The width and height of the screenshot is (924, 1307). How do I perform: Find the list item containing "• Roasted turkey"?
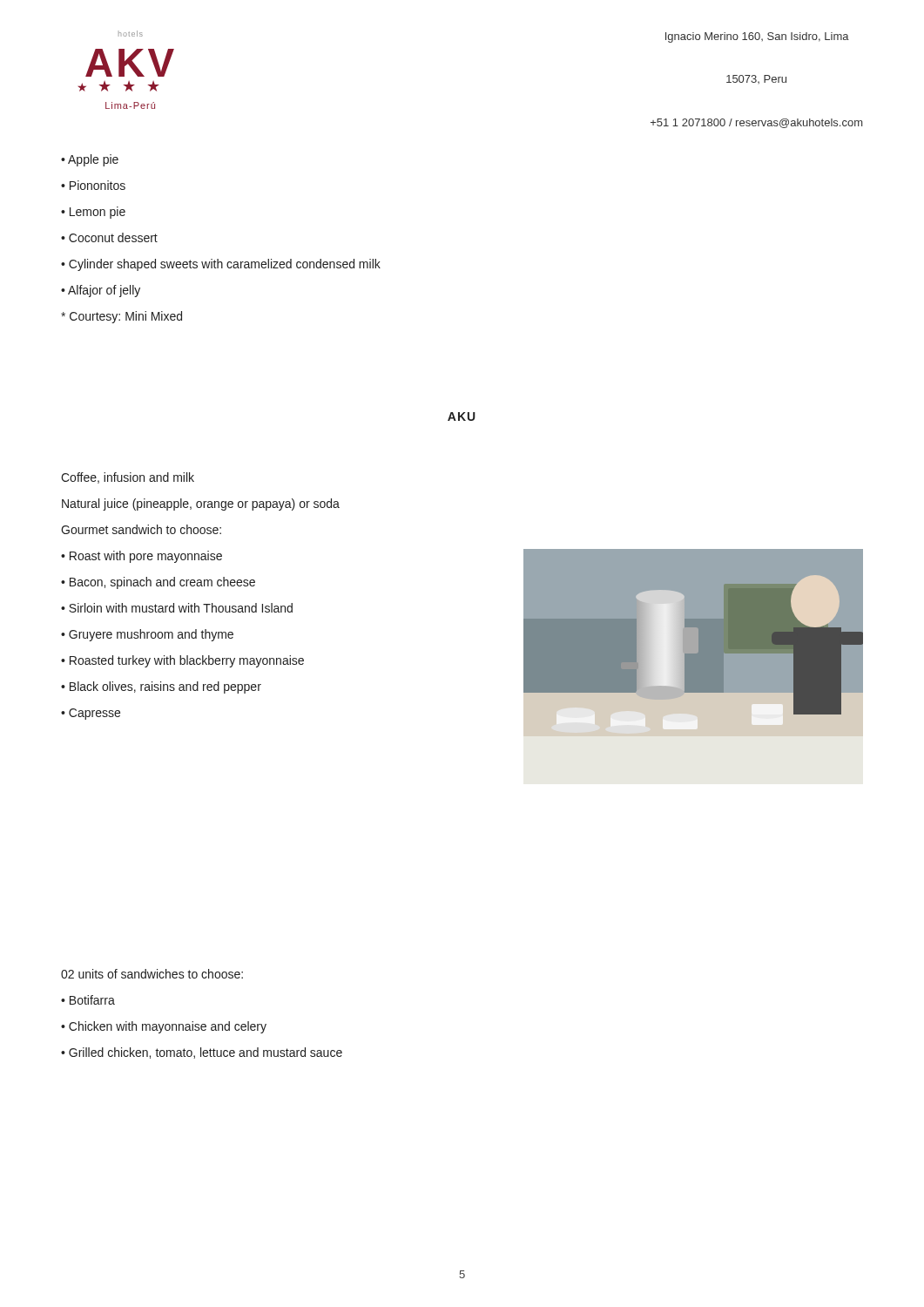[x=183, y=660]
